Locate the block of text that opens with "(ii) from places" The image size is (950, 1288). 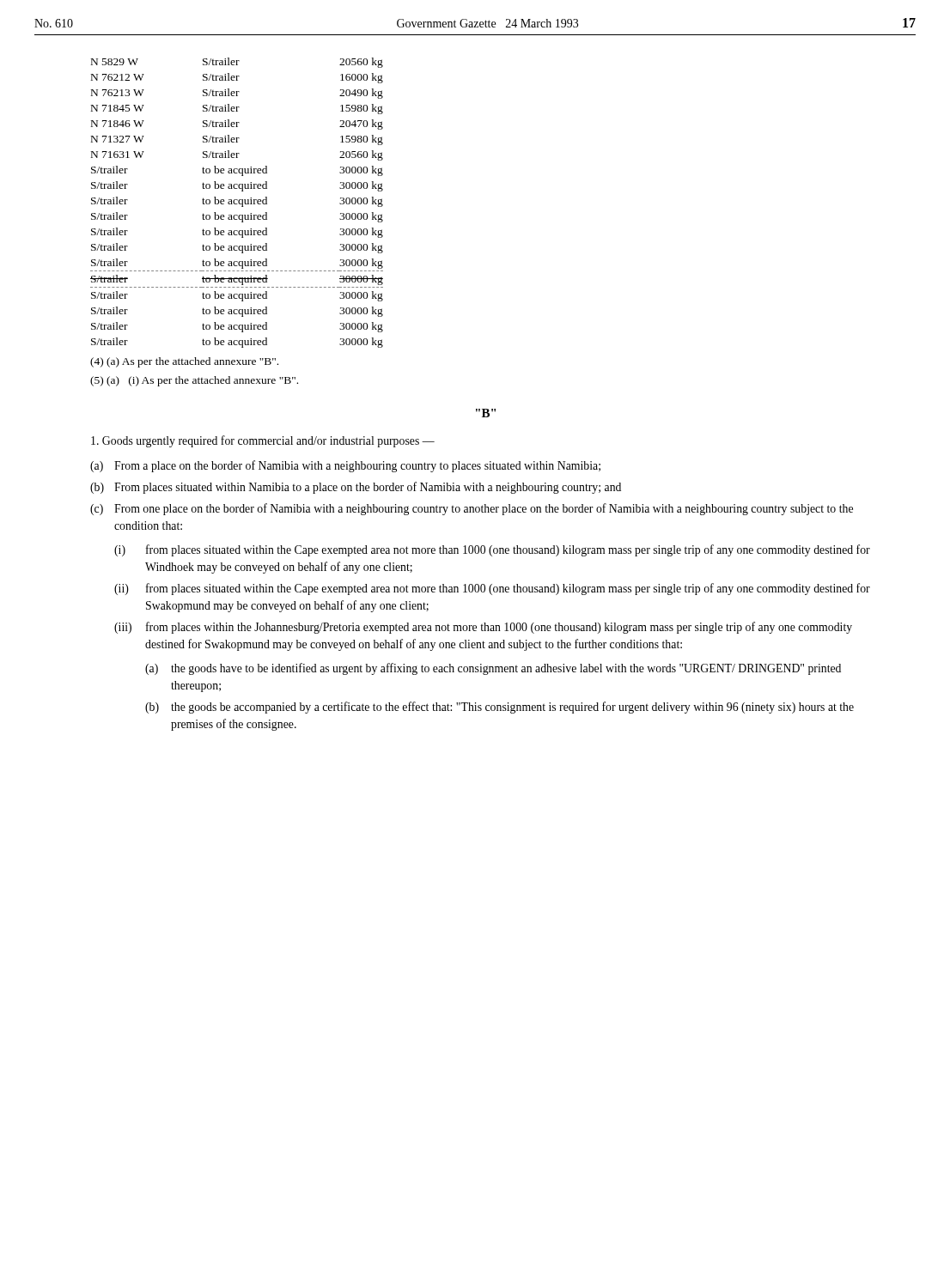coord(498,598)
